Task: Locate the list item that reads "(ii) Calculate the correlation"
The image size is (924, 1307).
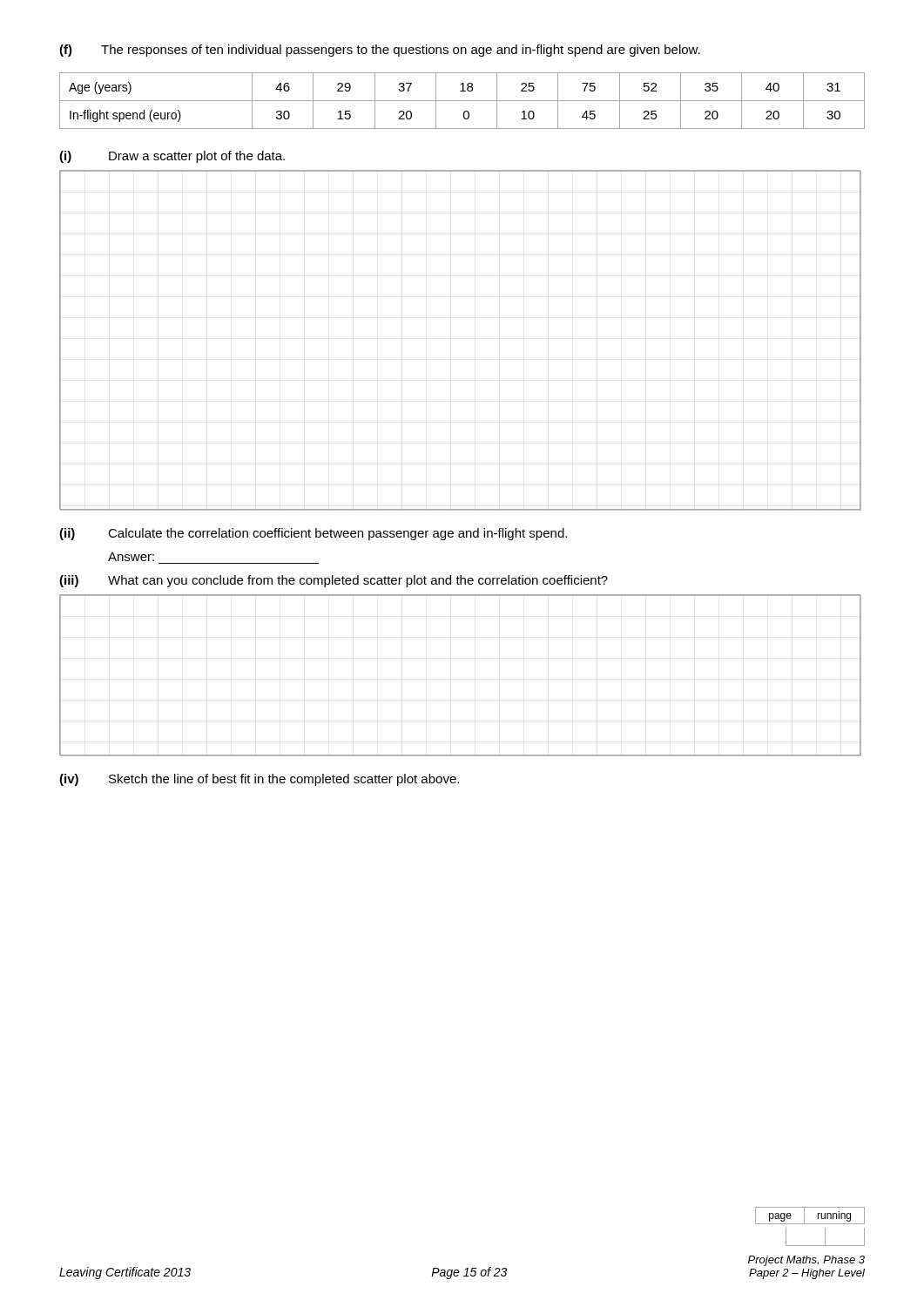Action: (x=462, y=533)
